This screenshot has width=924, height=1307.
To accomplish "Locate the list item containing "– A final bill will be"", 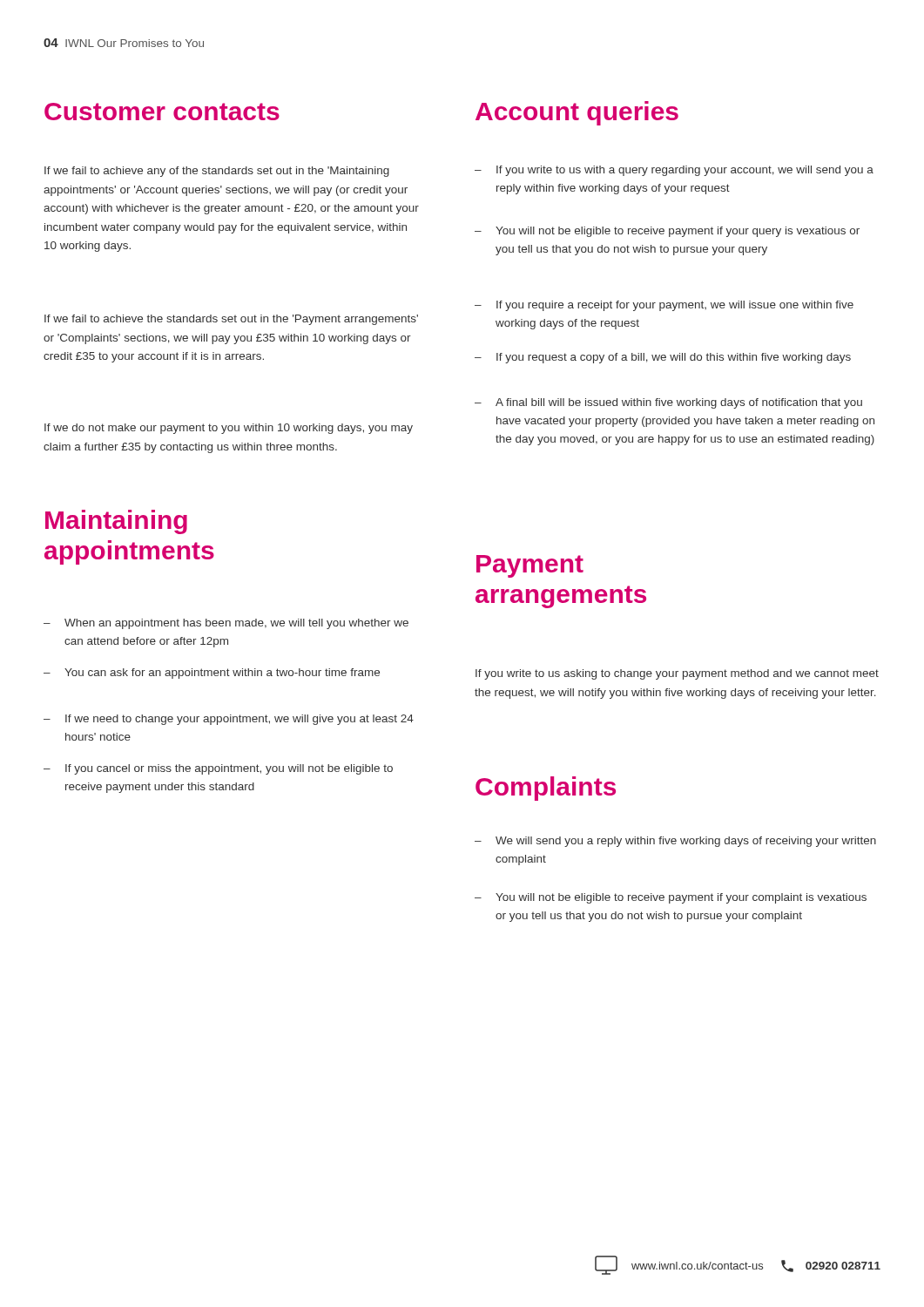I will pyautogui.click(x=677, y=421).
